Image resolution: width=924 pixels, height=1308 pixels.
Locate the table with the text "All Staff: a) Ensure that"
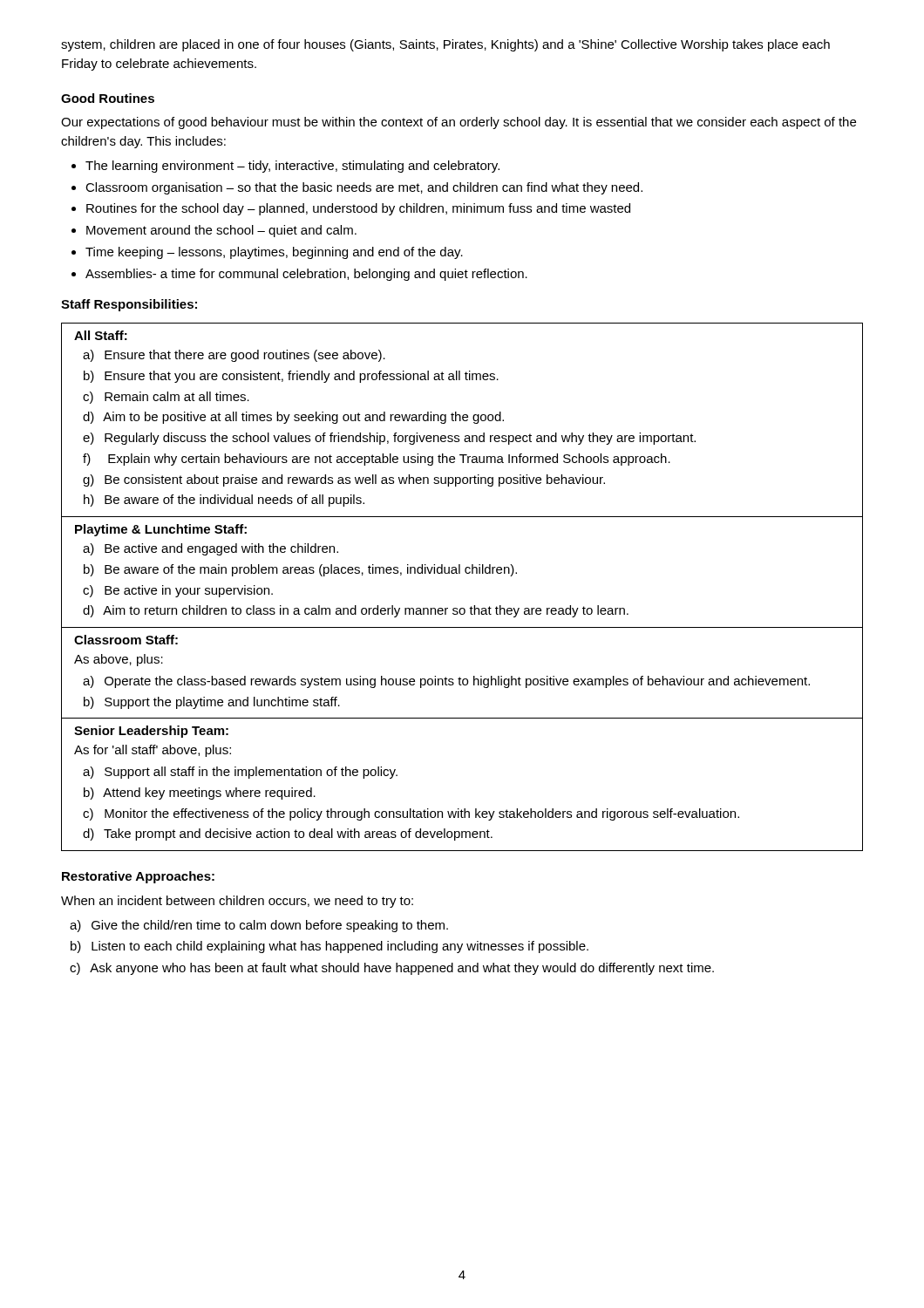(462, 587)
